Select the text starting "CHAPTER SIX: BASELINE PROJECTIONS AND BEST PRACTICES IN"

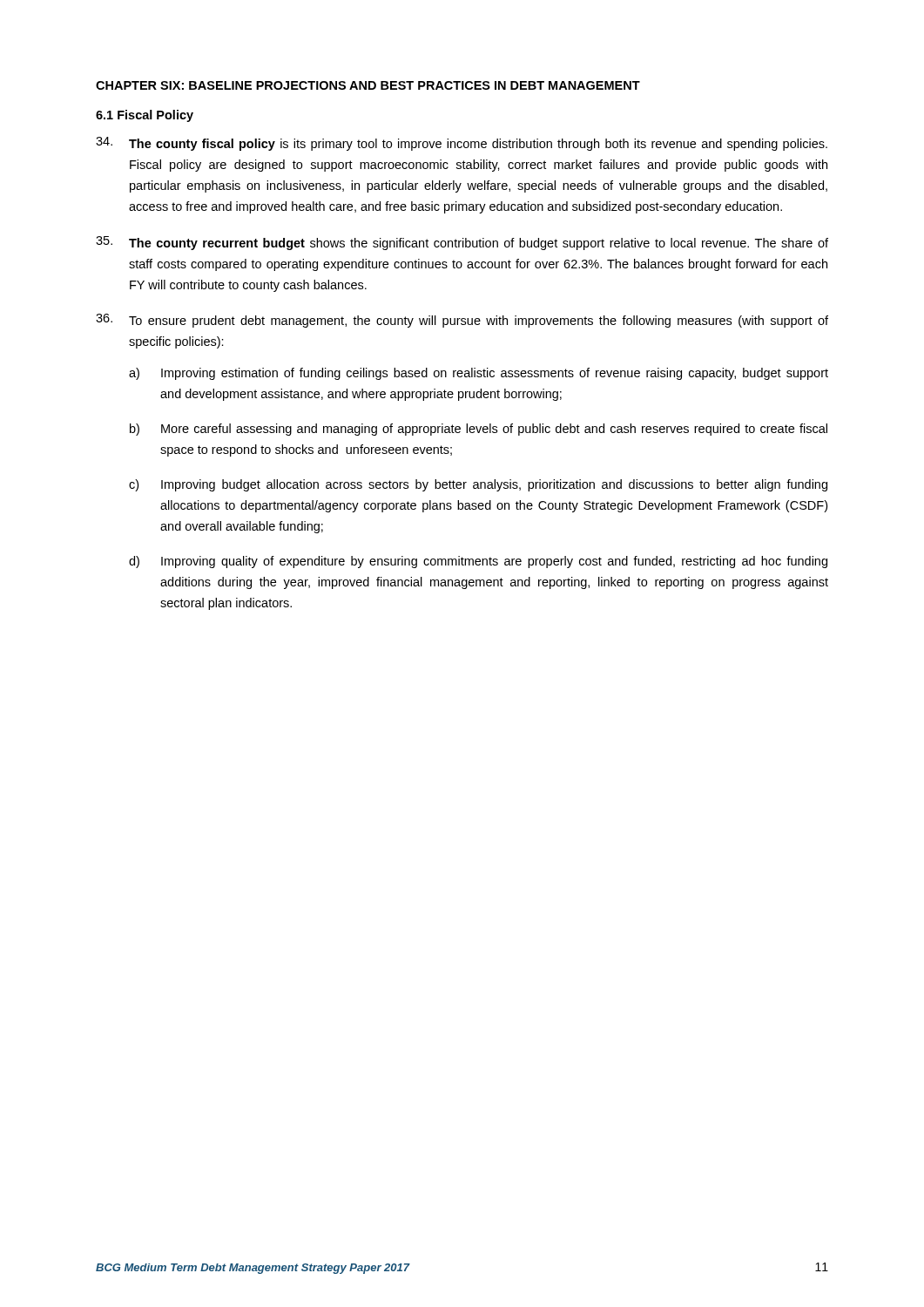point(368,85)
